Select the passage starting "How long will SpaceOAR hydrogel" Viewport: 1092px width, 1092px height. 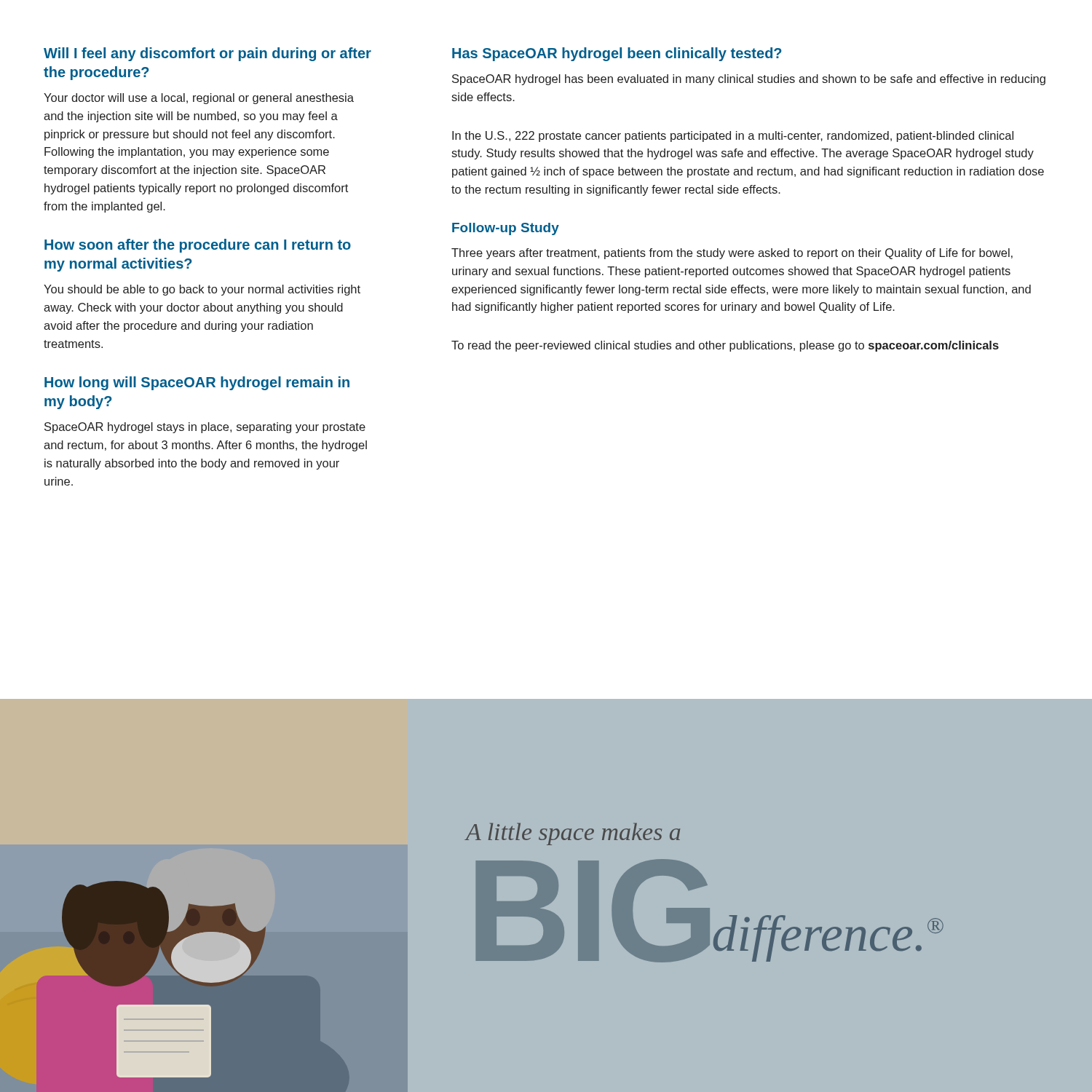[207, 392]
